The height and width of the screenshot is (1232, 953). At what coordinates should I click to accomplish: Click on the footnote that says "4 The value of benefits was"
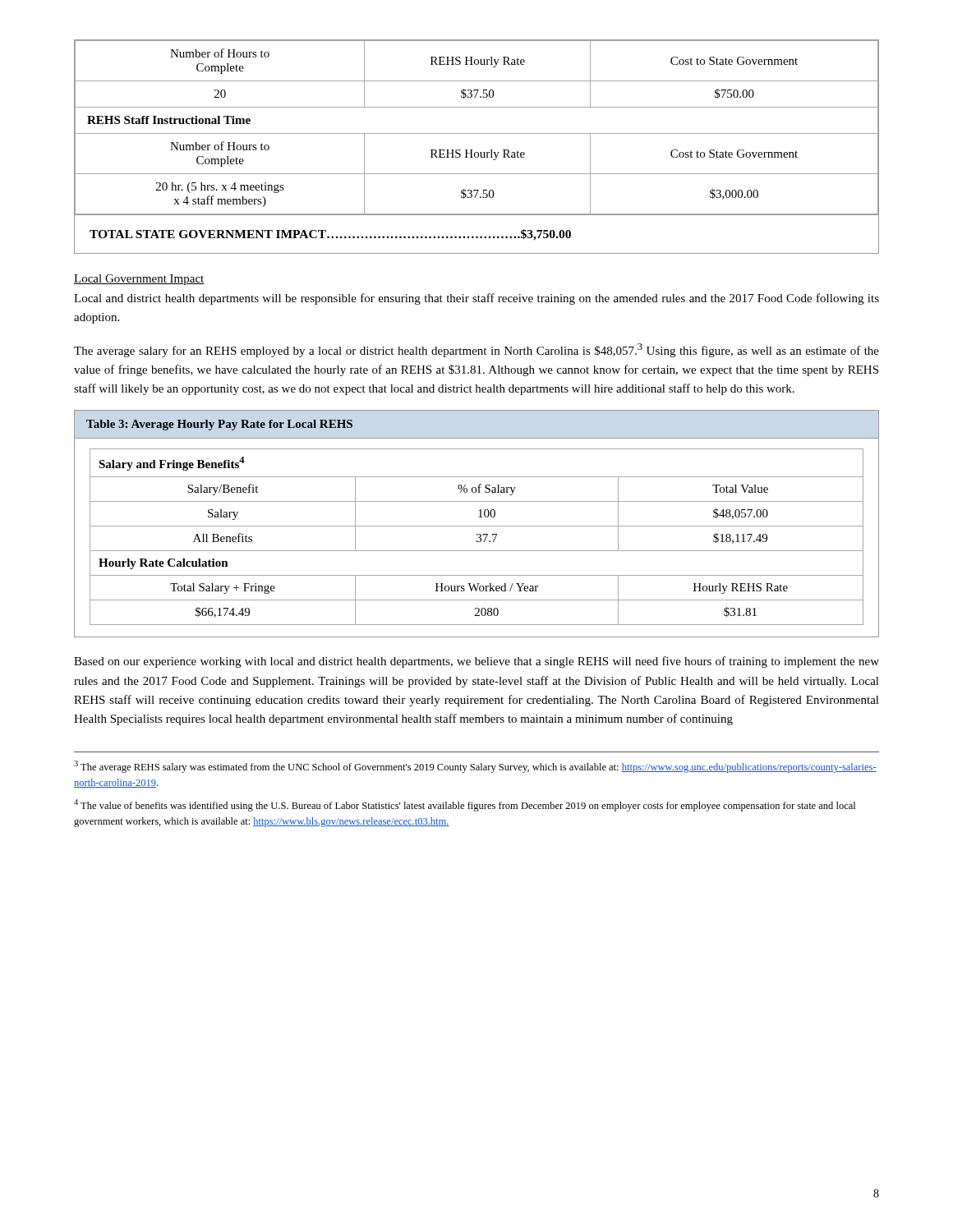(x=465, y=812)
